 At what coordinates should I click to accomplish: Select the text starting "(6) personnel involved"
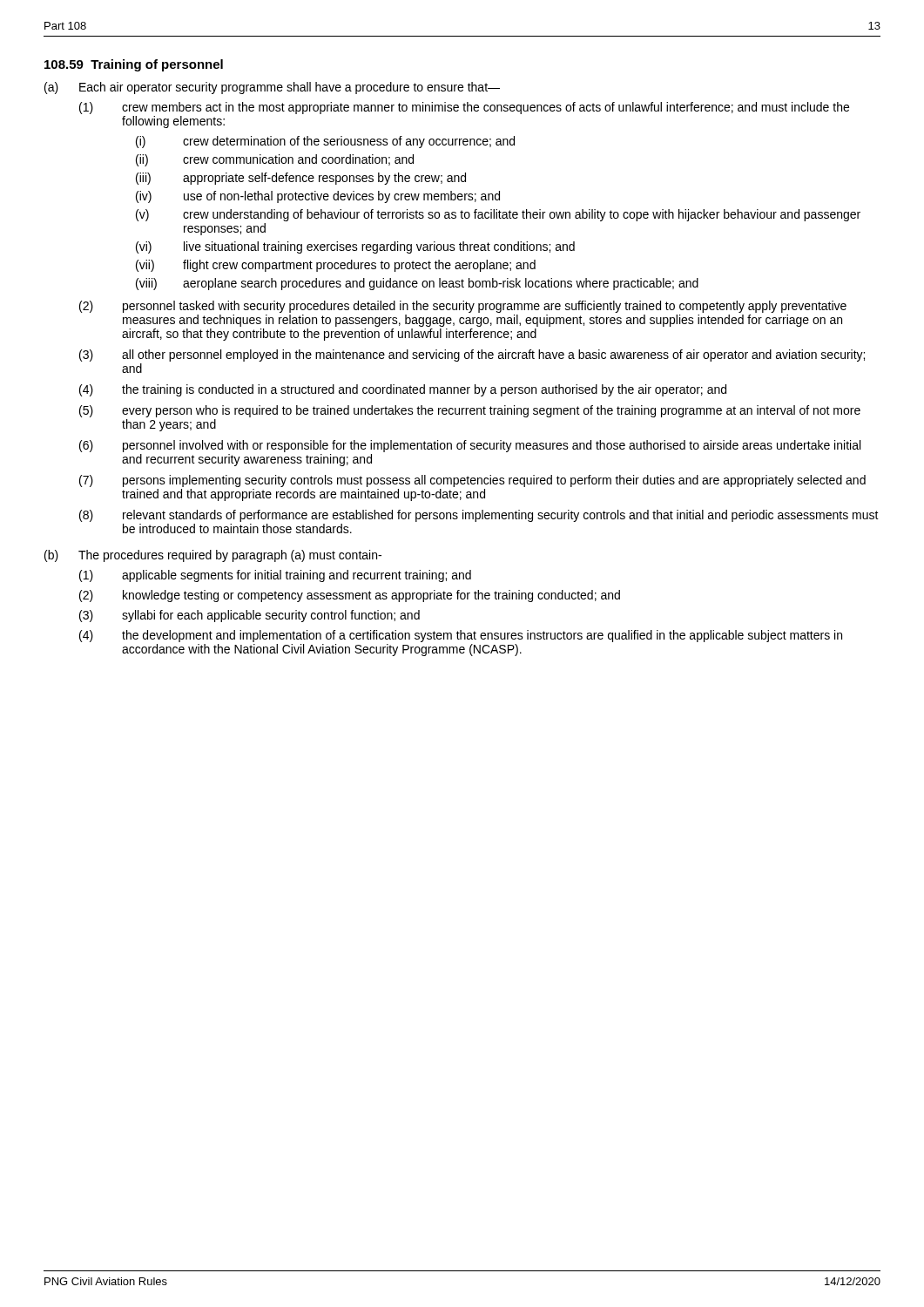pos(479,452)
